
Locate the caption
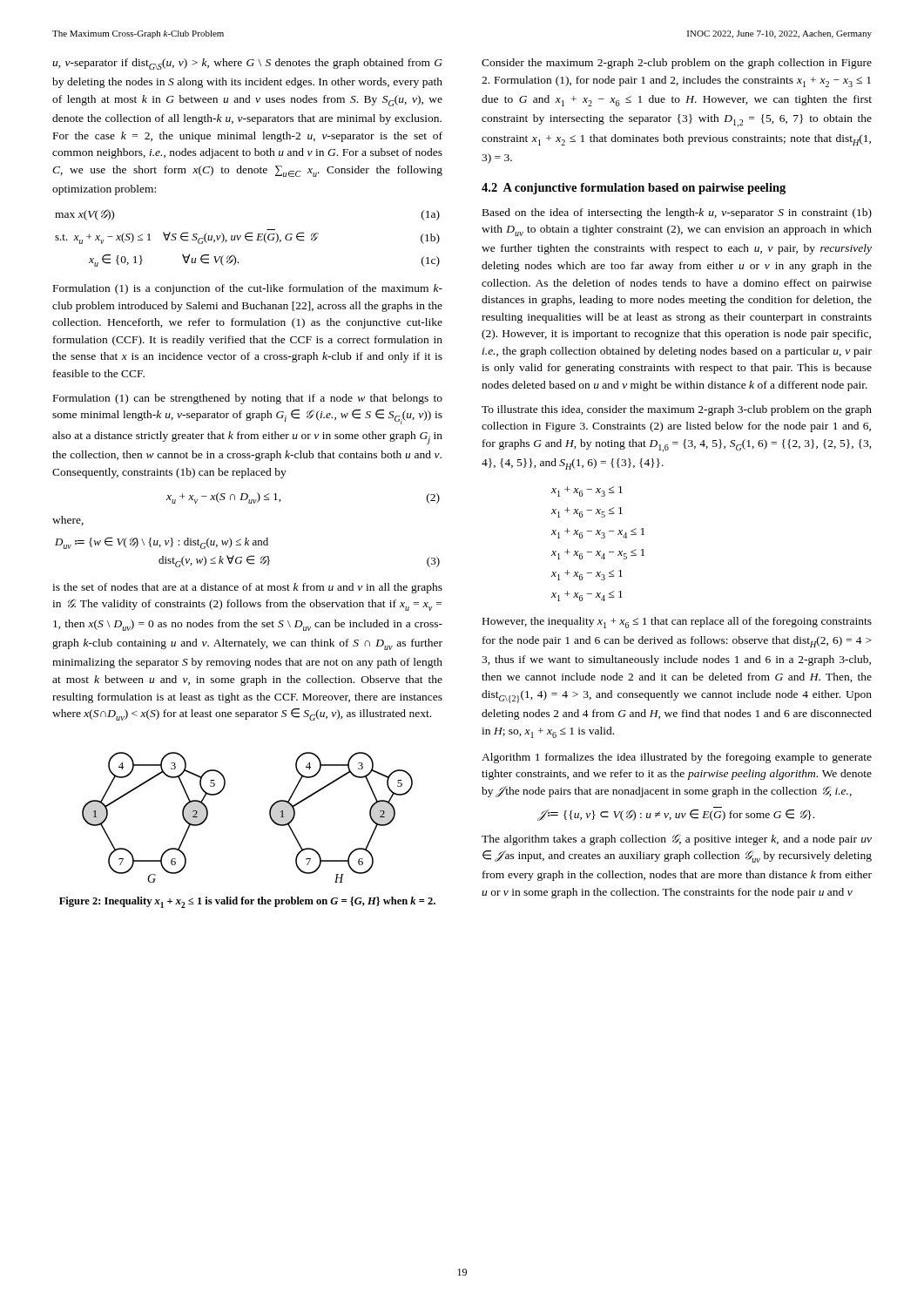(x=247, y=902)
